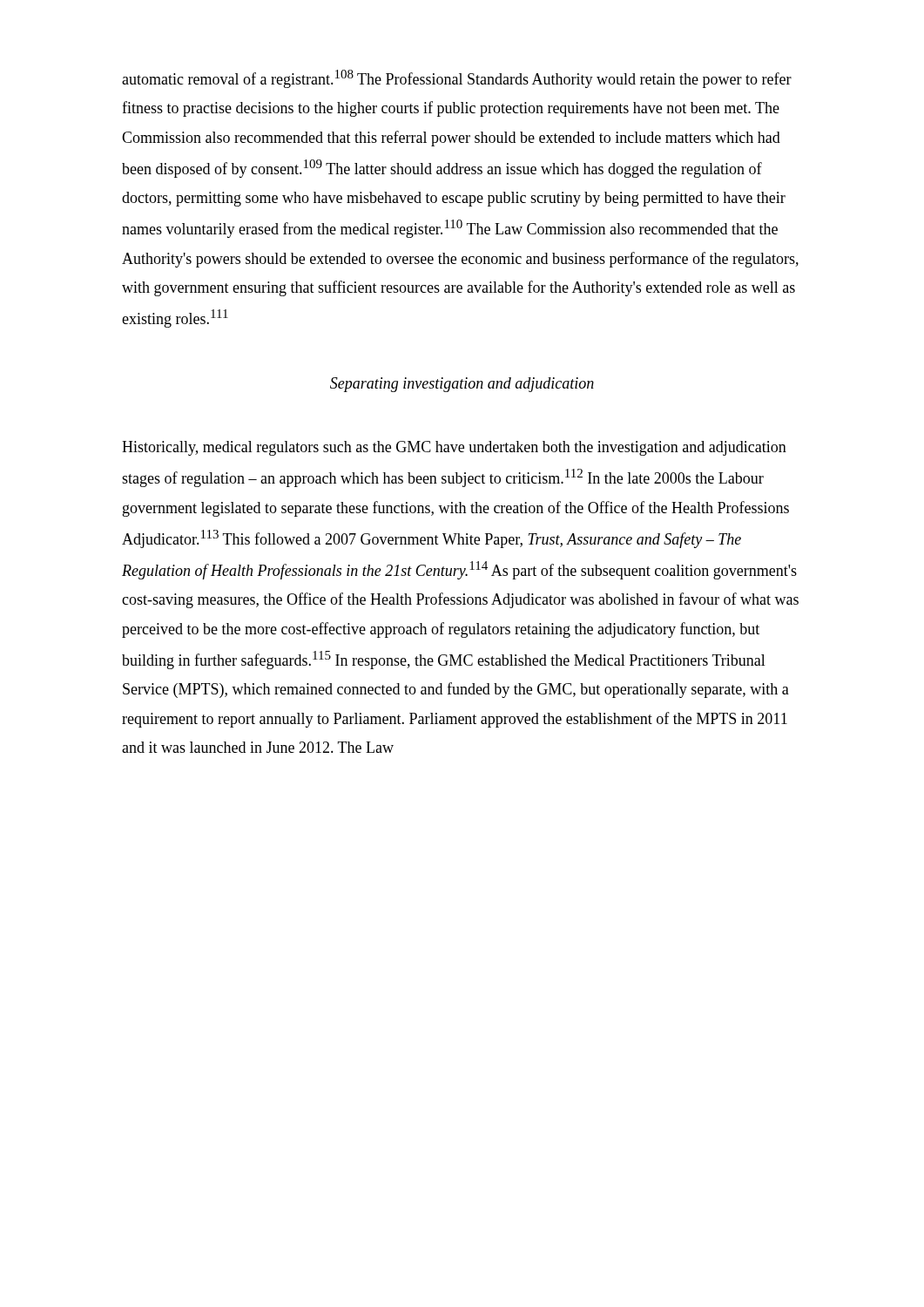Find the section header on this page that starts "Separating investigation and"
924x1307 pixels.
[x=462, y=383]
